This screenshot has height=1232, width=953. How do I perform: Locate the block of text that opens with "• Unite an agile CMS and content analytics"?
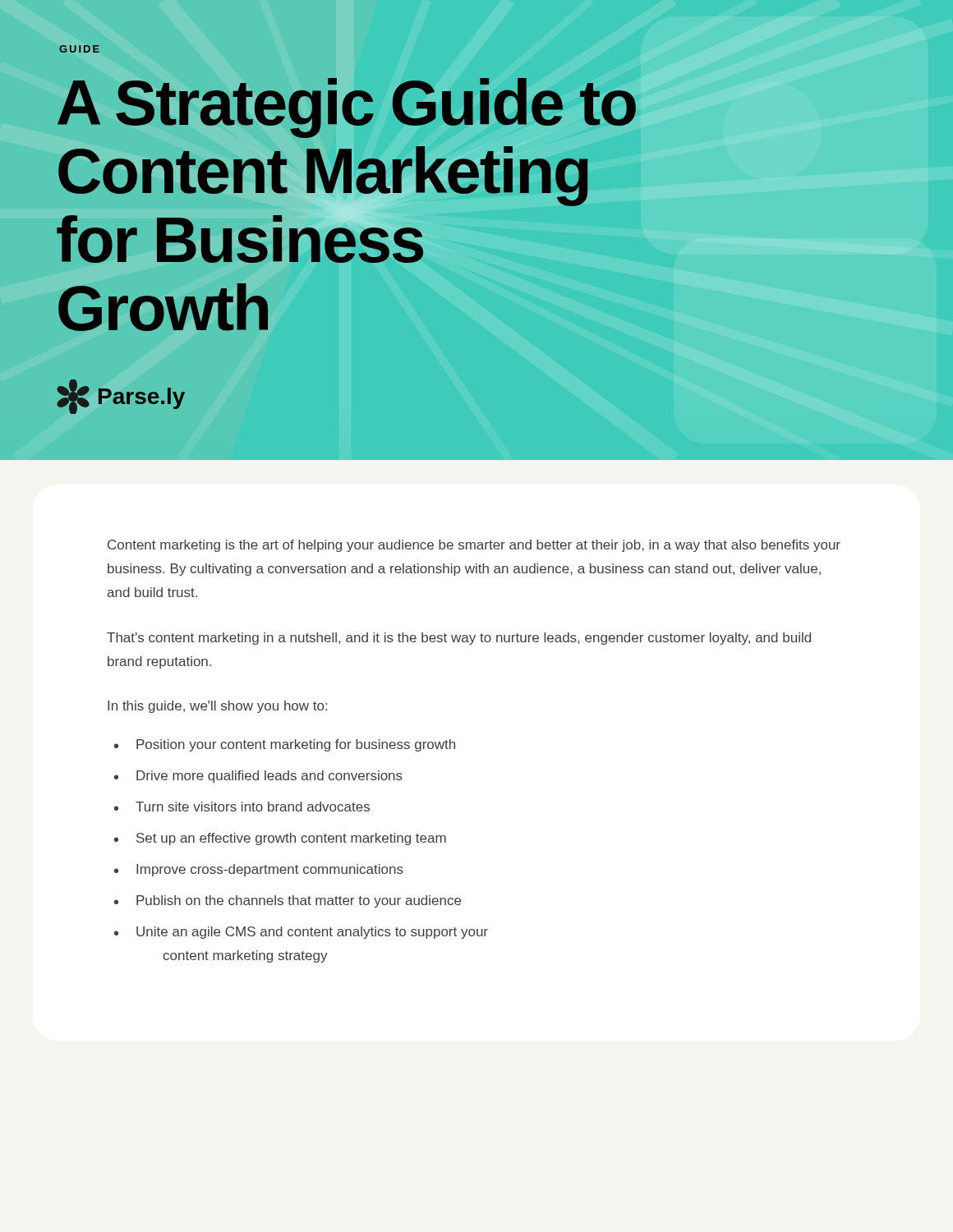tap(301, 945)
